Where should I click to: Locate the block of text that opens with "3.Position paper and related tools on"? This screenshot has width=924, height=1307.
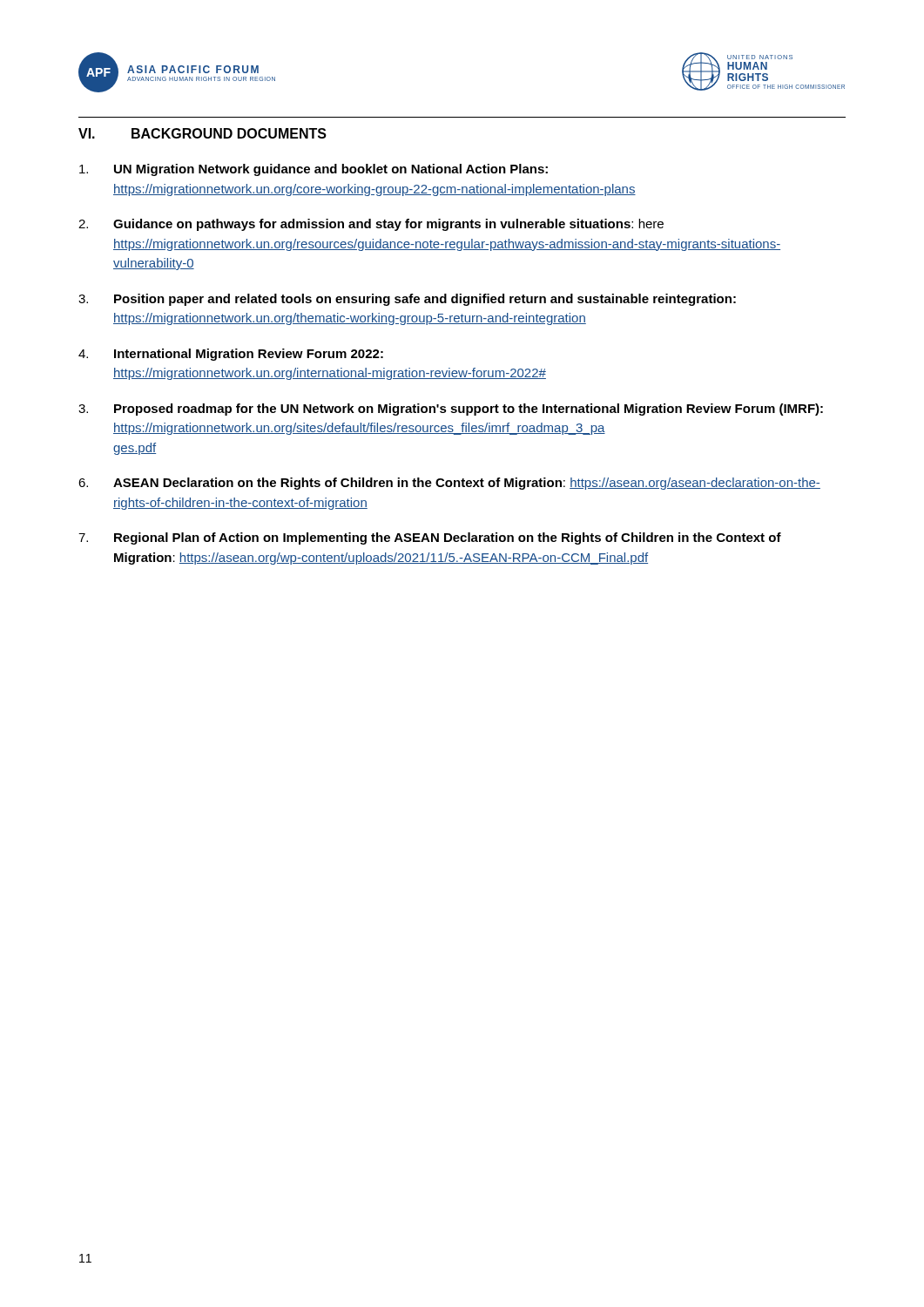click(458, 308)
